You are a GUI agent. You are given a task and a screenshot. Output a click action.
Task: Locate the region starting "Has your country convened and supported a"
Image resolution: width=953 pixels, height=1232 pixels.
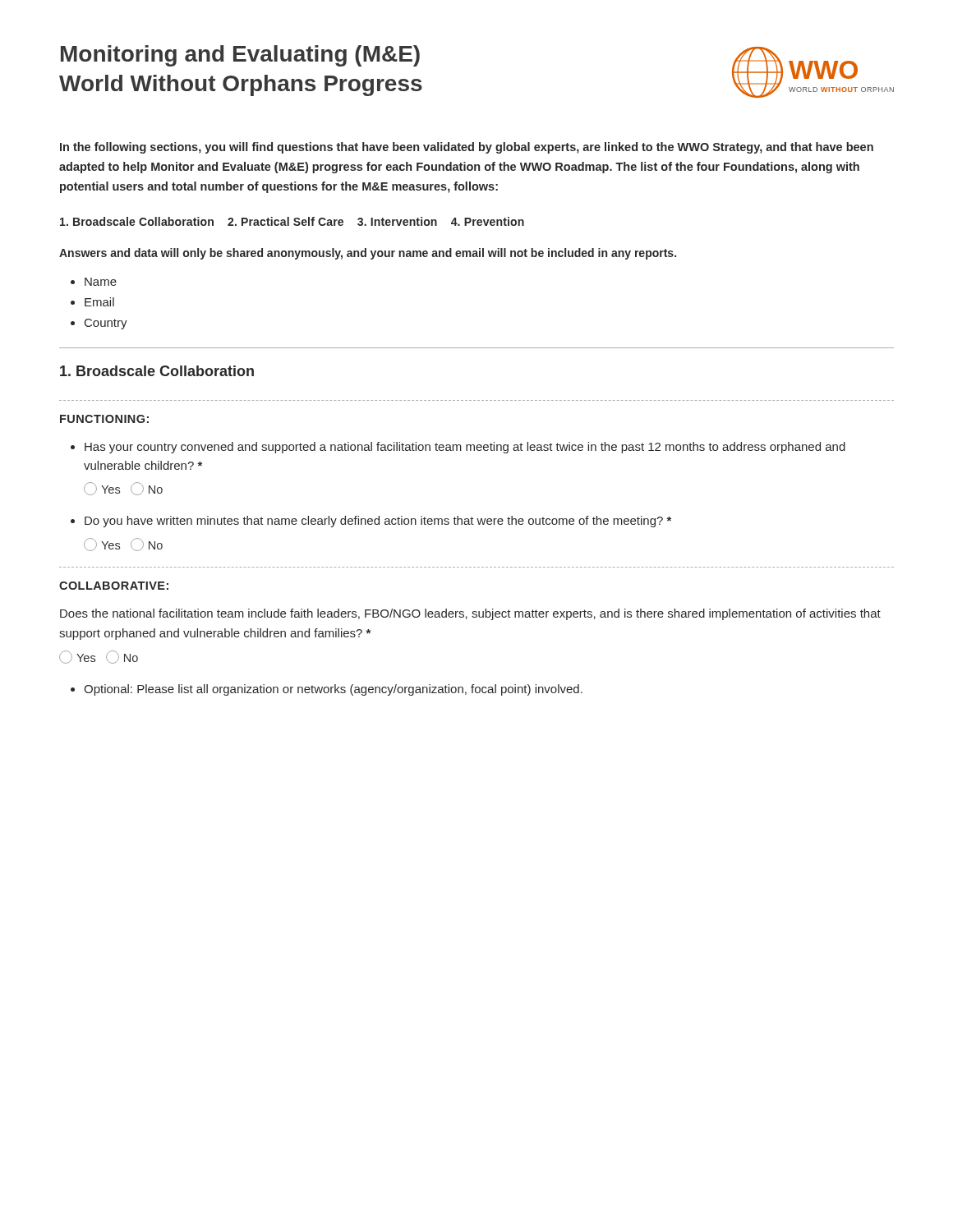tap(465, 456)
